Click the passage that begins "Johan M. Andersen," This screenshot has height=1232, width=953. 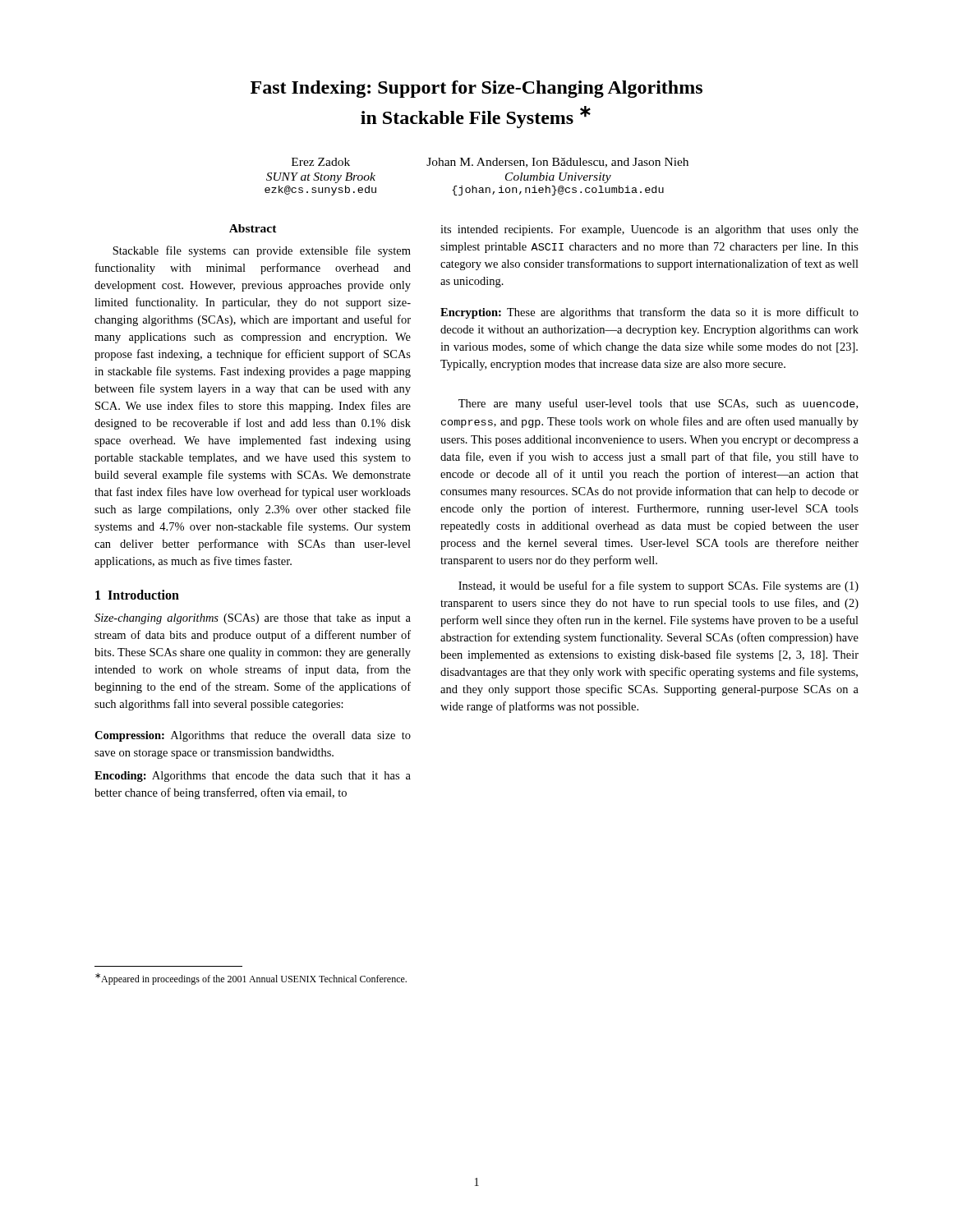(558, 175)
